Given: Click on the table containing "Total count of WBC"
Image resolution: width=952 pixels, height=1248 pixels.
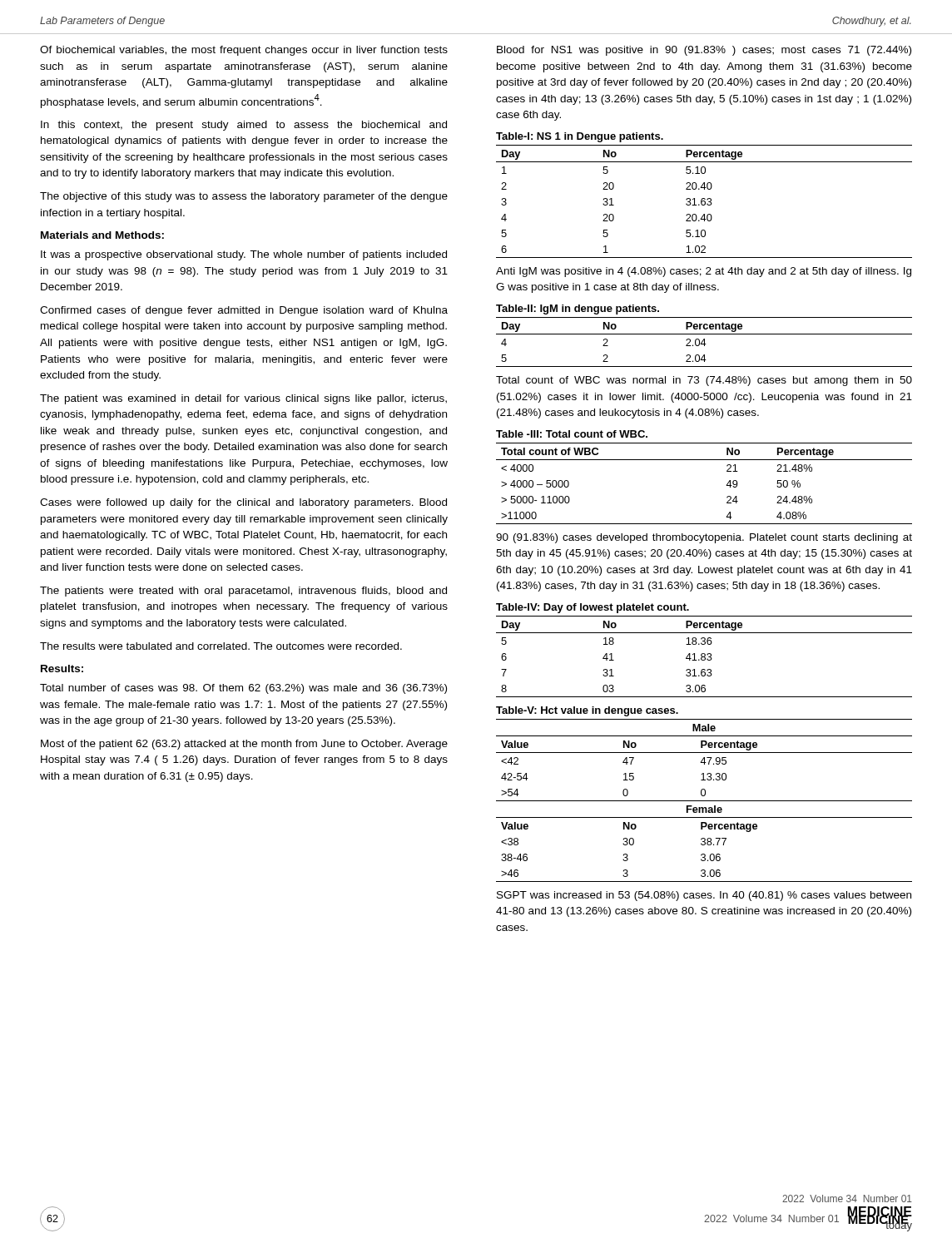Looking at the screenshot, I should pyautogui.click(x=704, y=483).
